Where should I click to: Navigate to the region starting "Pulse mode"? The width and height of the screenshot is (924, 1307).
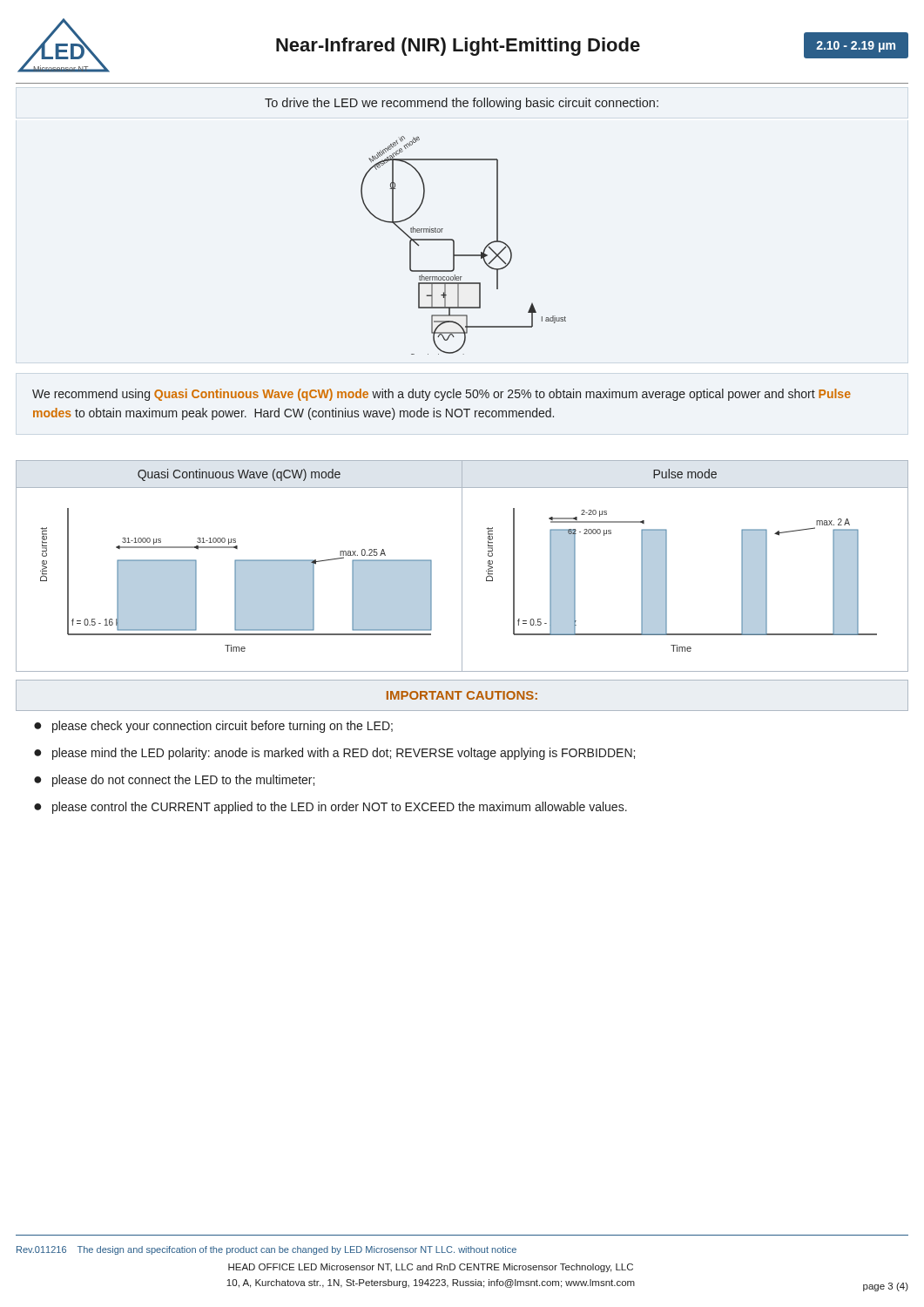tap(685, 474)
